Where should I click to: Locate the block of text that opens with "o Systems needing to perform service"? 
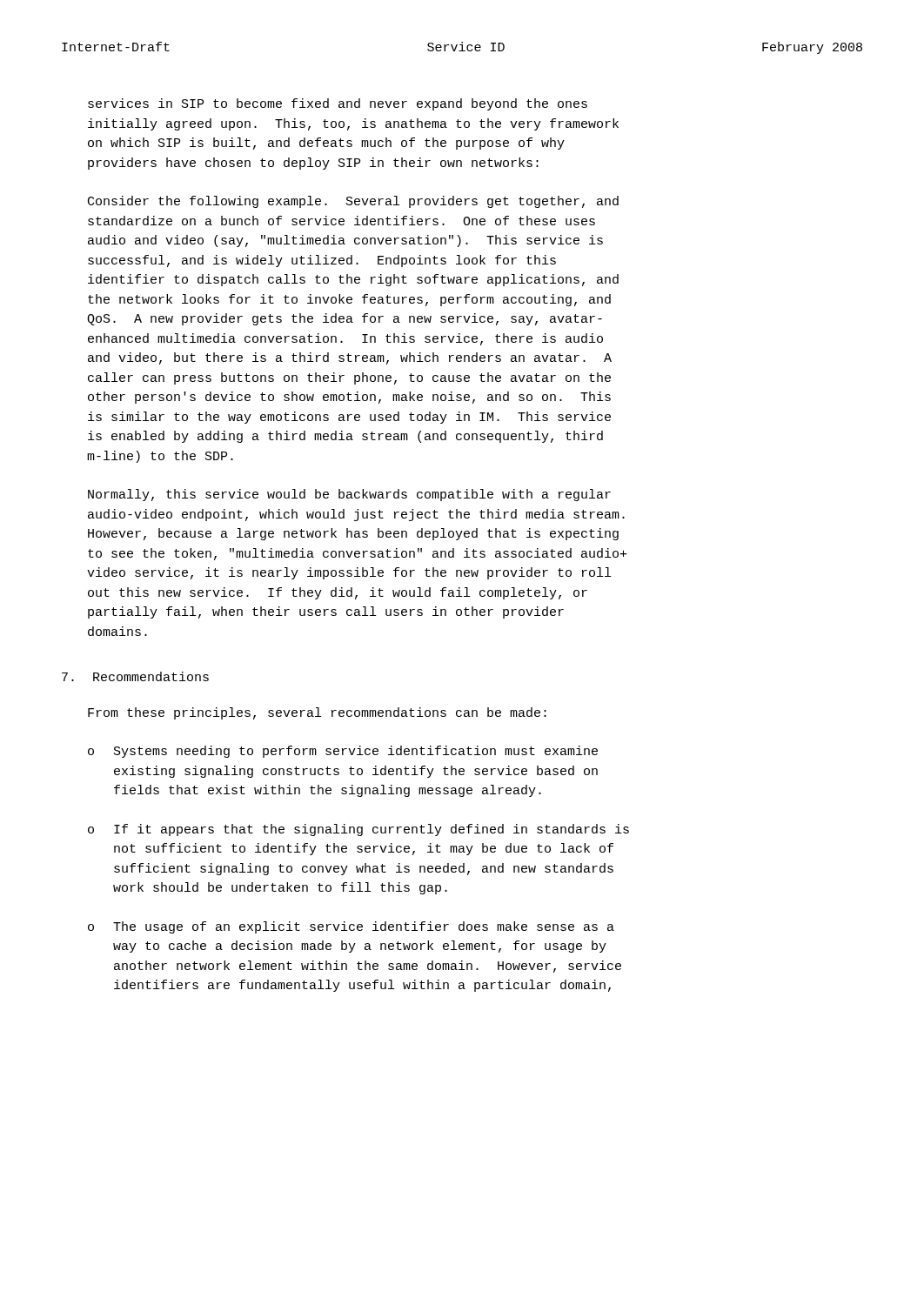pos(475,772)
